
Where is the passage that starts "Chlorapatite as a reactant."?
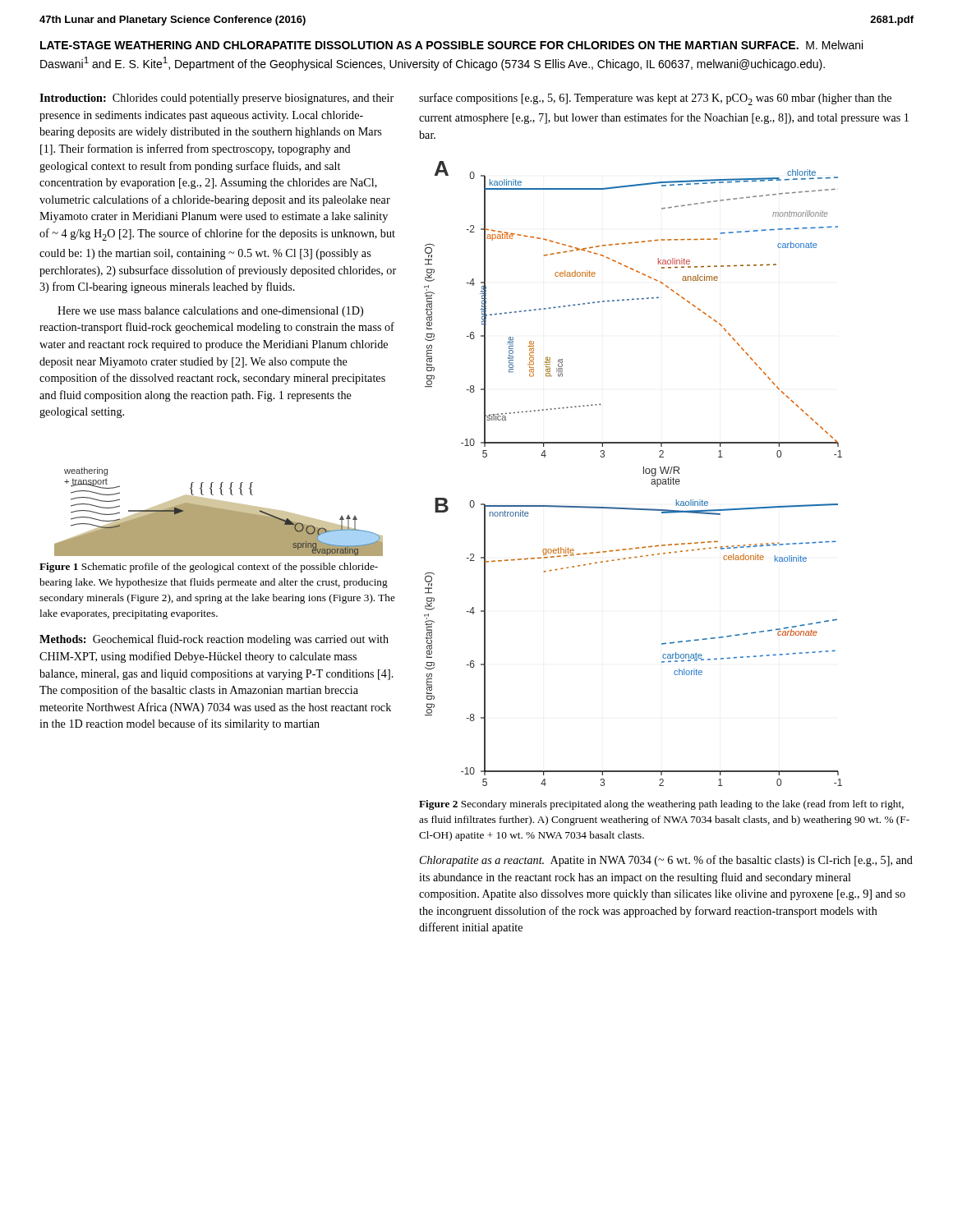[x=666, y=894]
